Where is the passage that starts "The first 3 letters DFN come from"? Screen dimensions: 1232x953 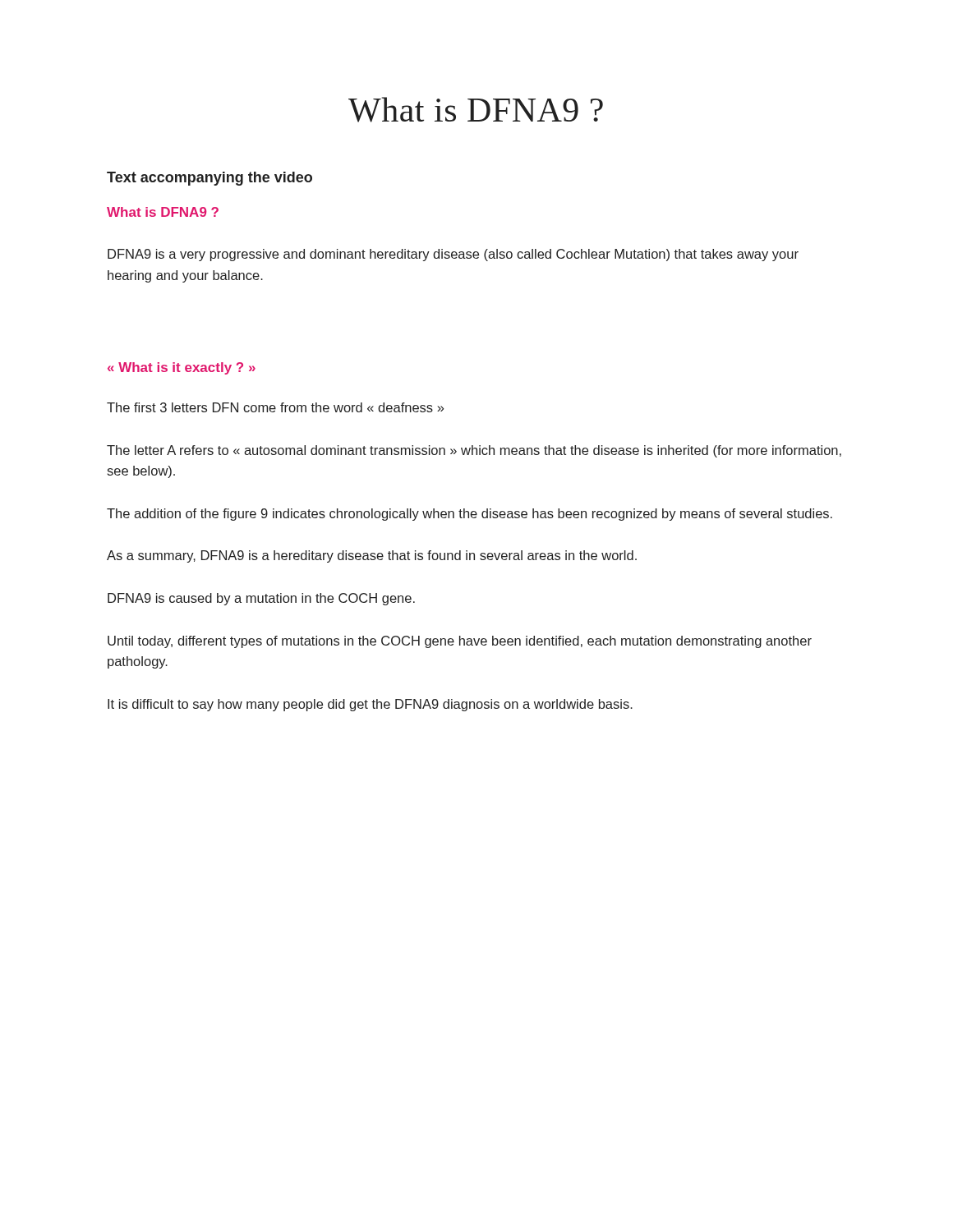(x=276, y=408)
